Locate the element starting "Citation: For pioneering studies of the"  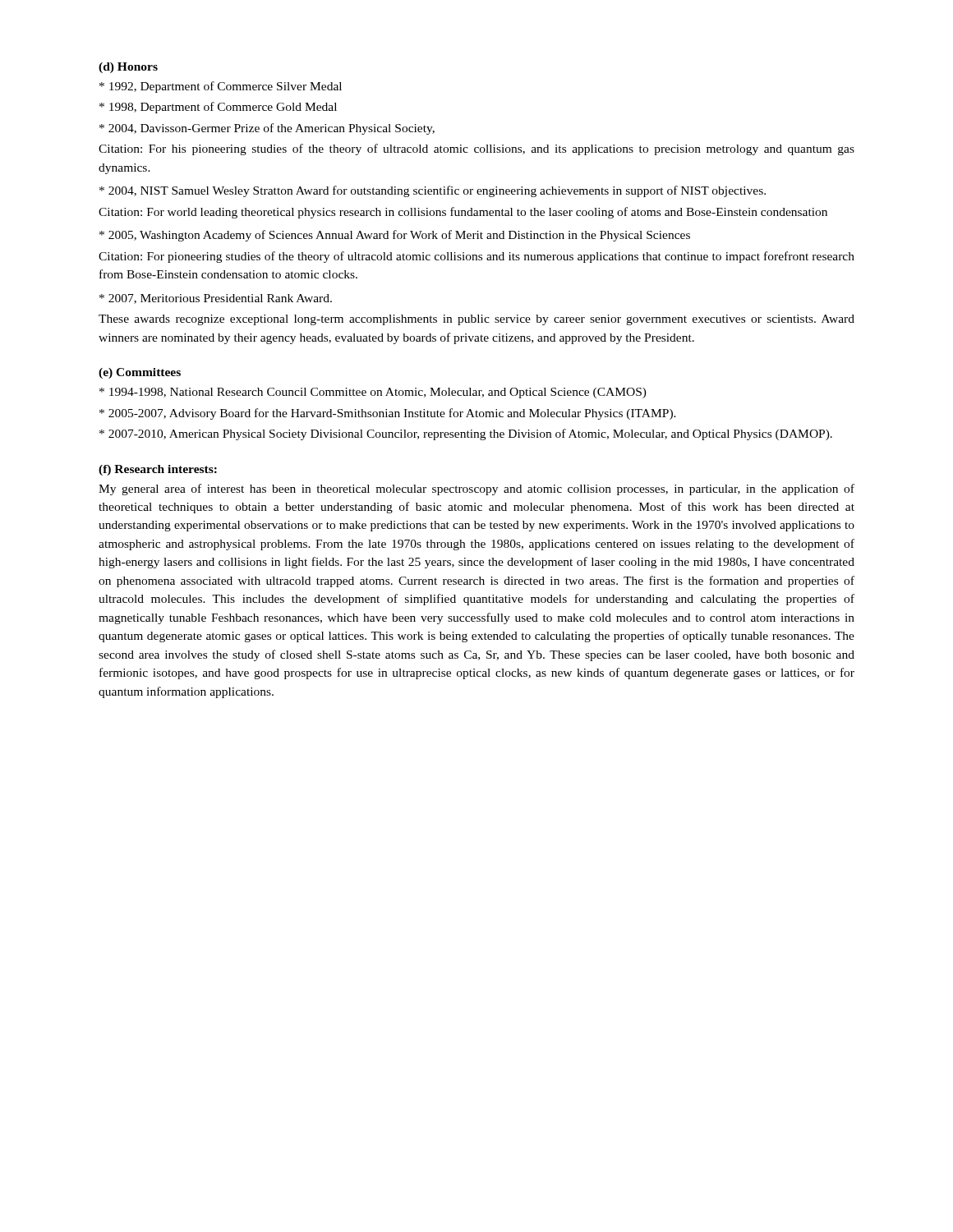point(476,265)
